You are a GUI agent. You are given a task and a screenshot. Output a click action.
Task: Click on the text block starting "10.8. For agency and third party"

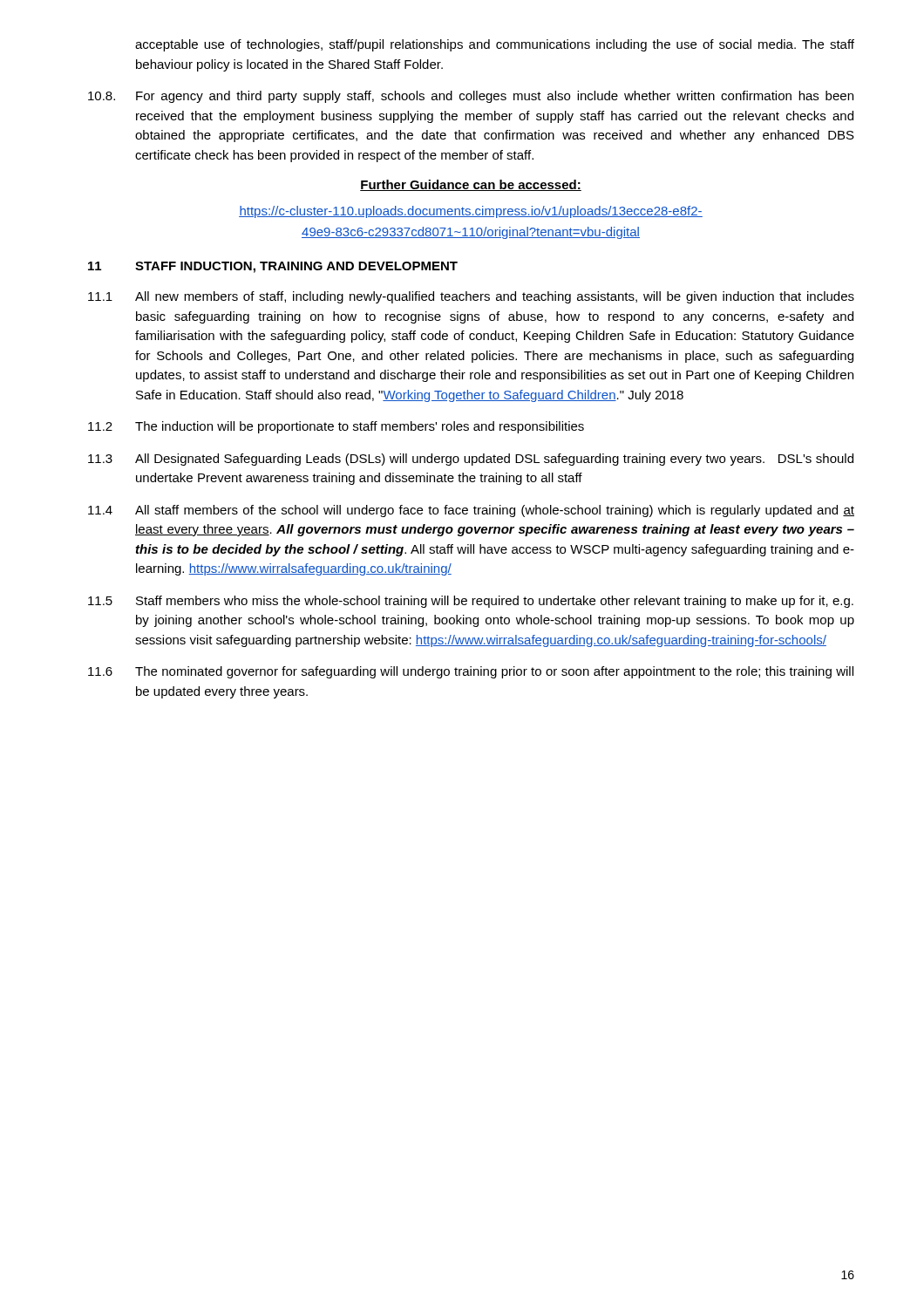[x=471, y=126]
